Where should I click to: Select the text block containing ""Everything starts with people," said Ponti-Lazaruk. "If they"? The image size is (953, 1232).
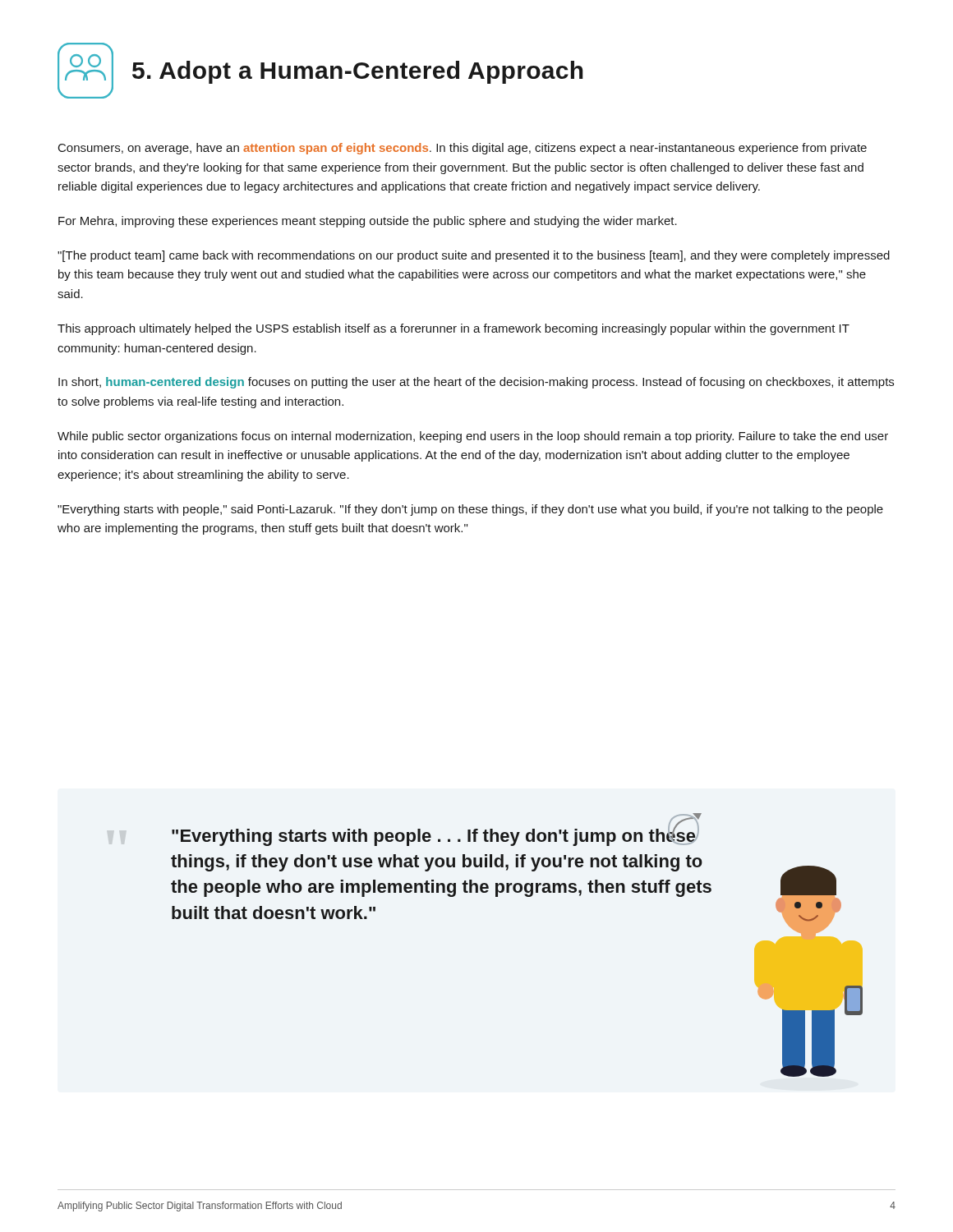tap(470, 518)
